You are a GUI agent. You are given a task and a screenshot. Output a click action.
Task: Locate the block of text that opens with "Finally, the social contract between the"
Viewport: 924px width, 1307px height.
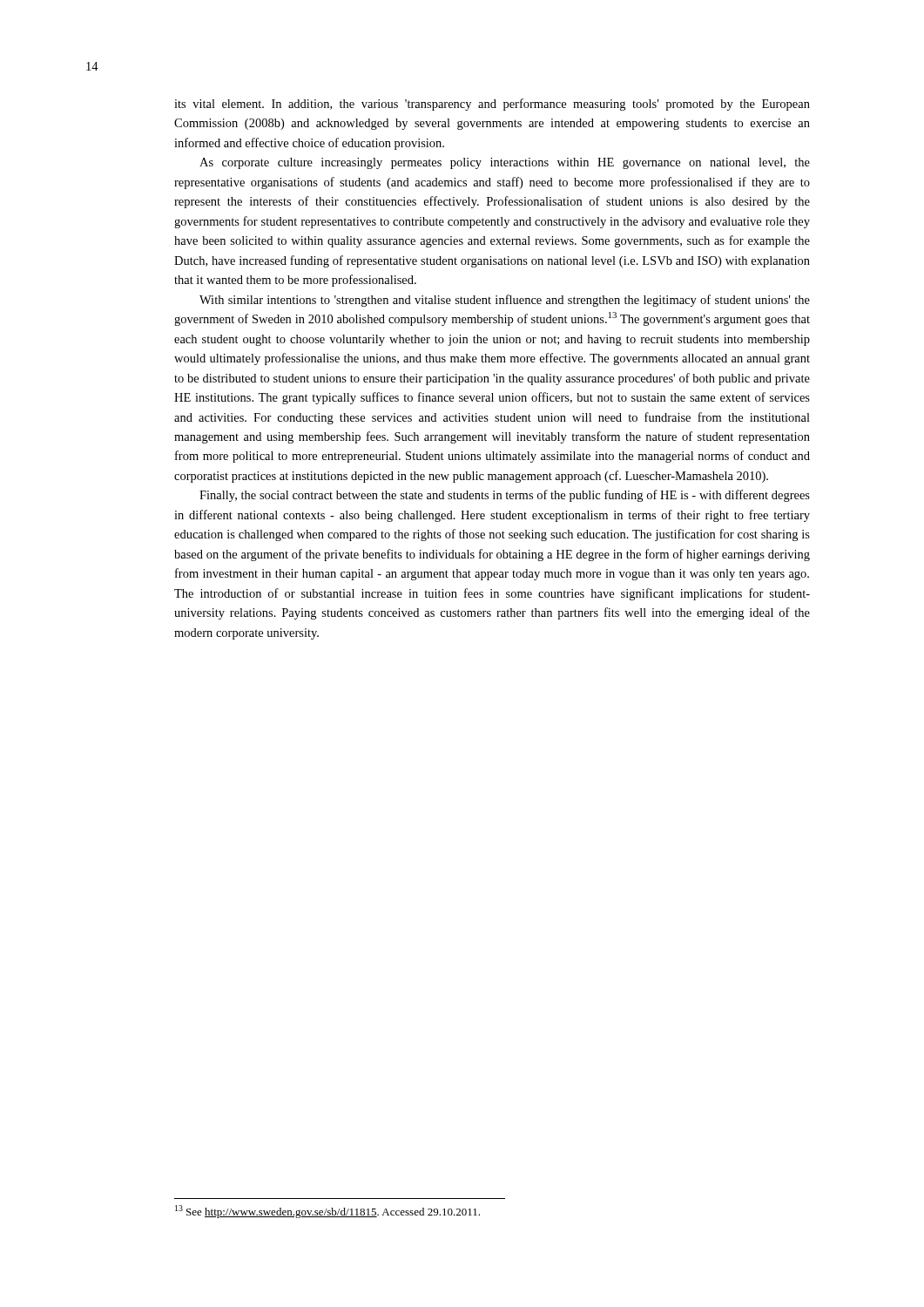tap(492, 564)
